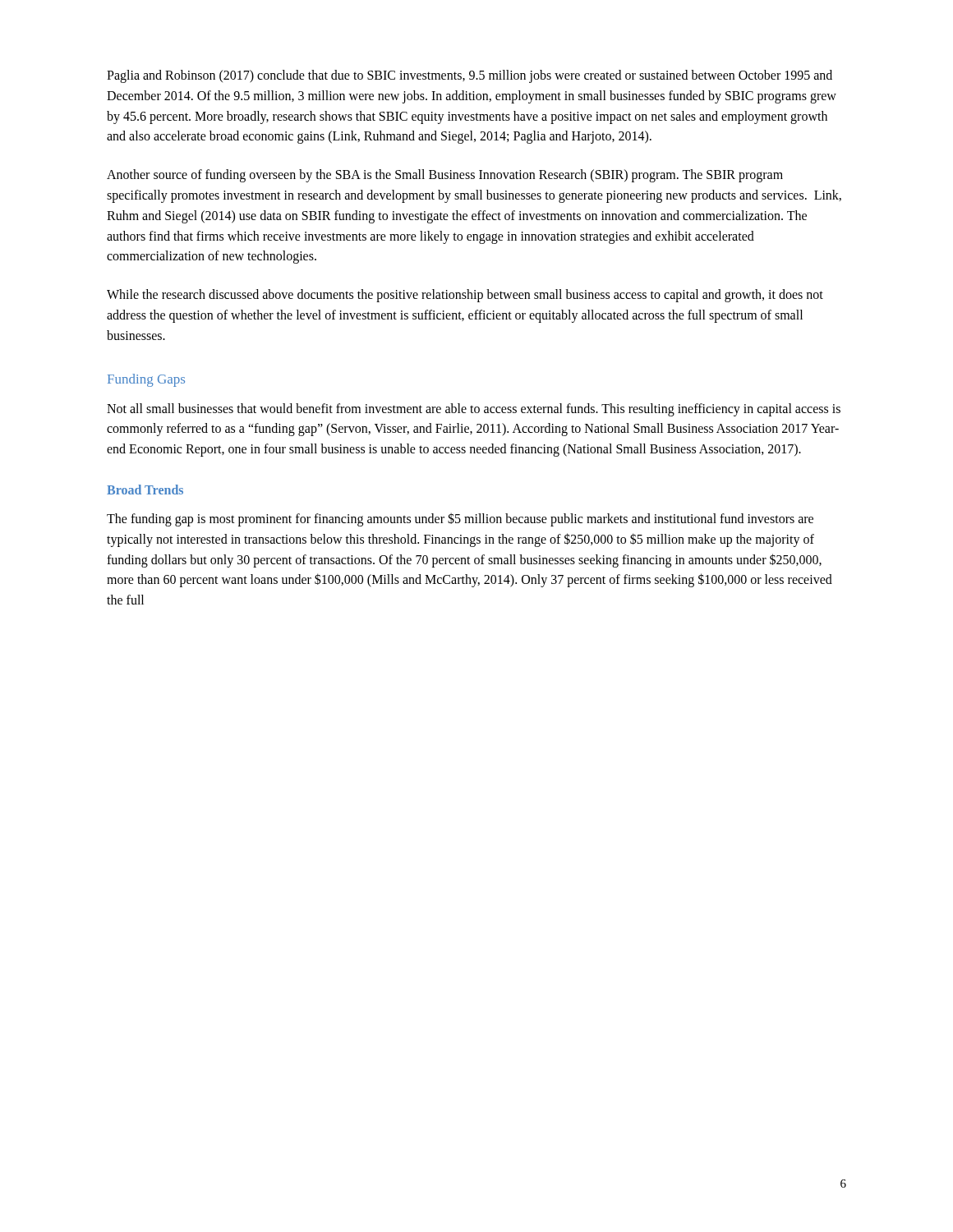The height and width of the screenshot is (1232, 953).
Task: Point to the block beginning "Paglia and Robinson (2017) conclude that due"
Action: pyautogui.click(x=472, y=106)
